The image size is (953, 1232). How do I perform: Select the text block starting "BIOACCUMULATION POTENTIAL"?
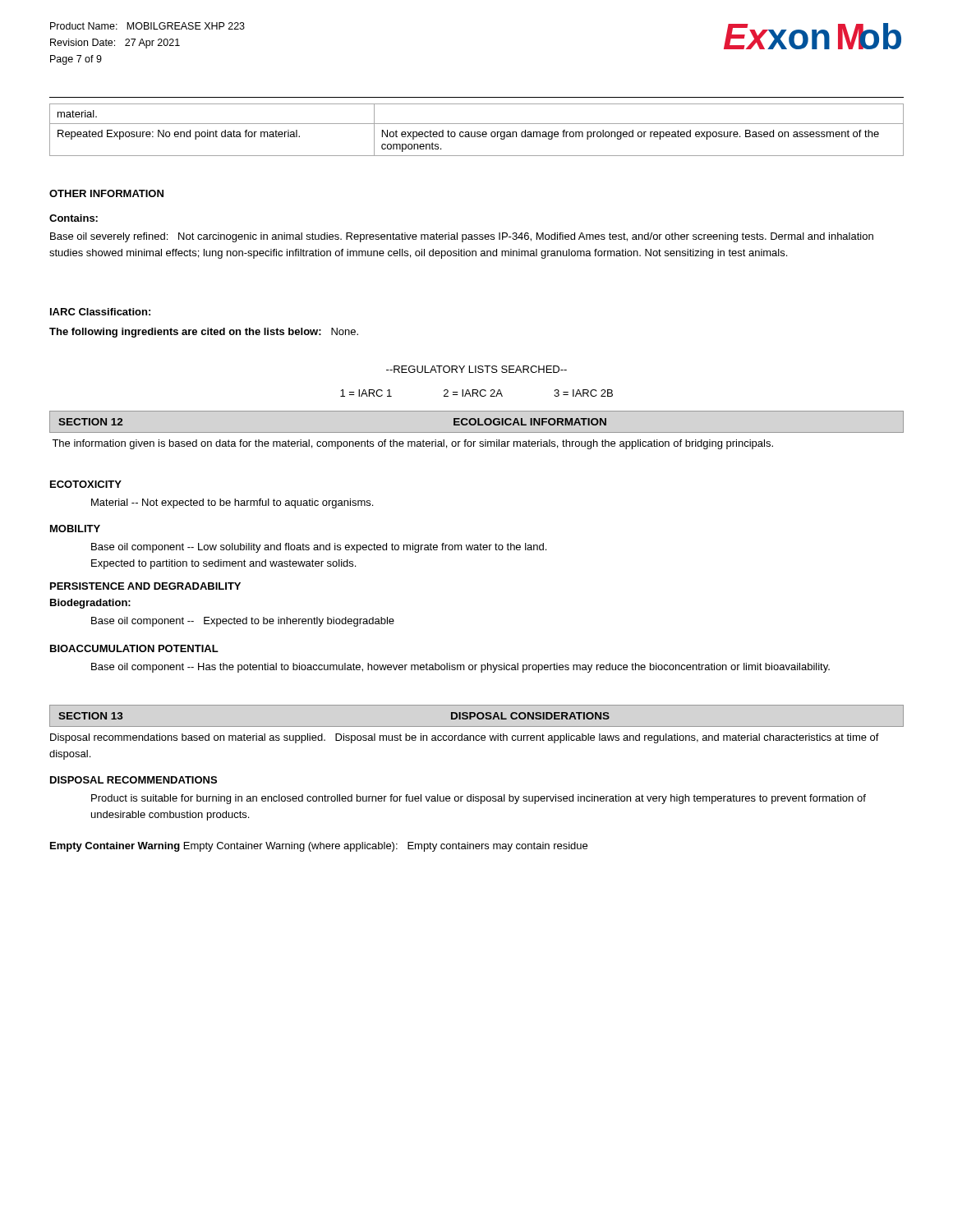134,648
